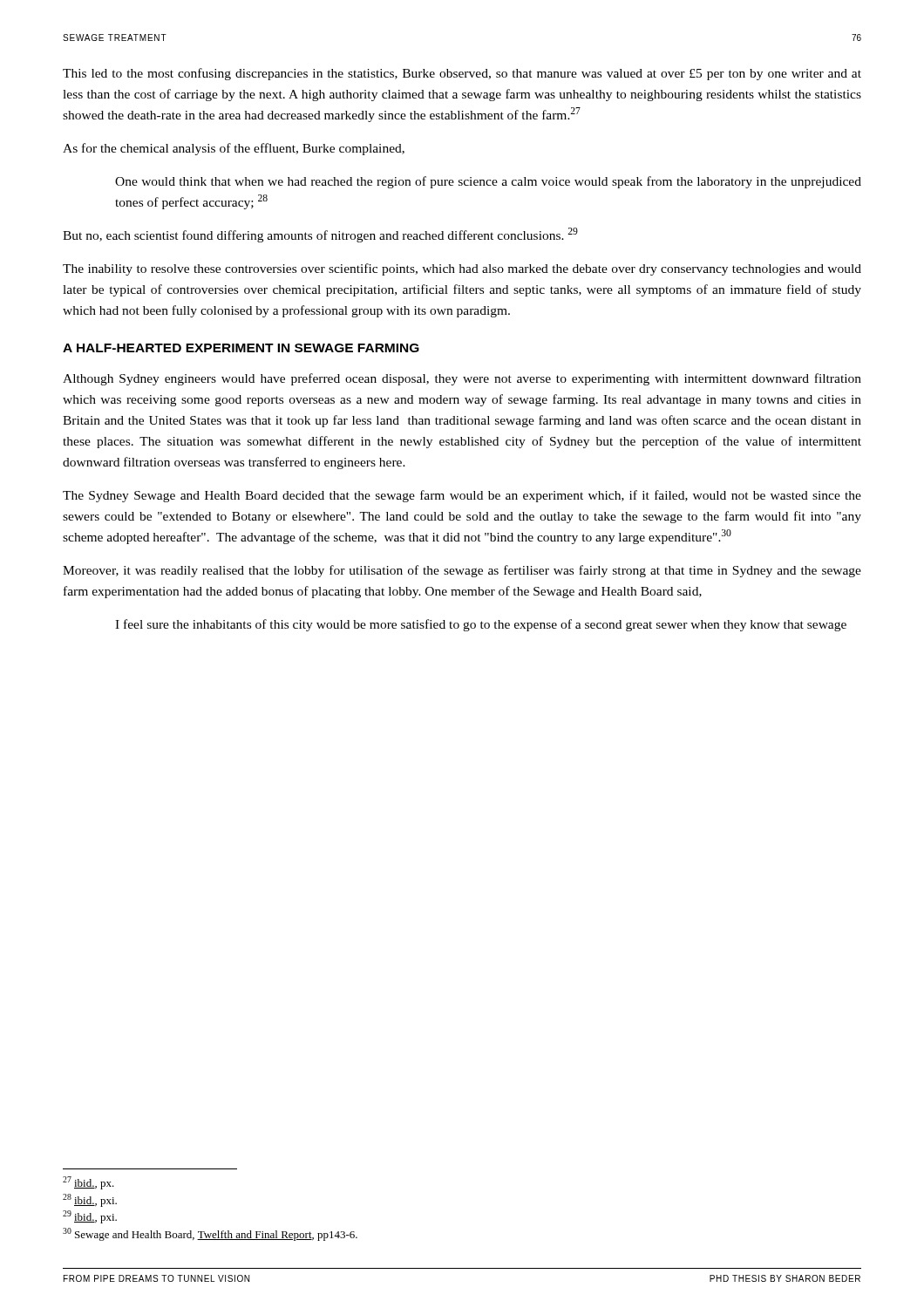Screen dimensions: 1308x924
Task: Locate the footnote containing "29 ibid., pxi."
Action: coord(90,1216)
